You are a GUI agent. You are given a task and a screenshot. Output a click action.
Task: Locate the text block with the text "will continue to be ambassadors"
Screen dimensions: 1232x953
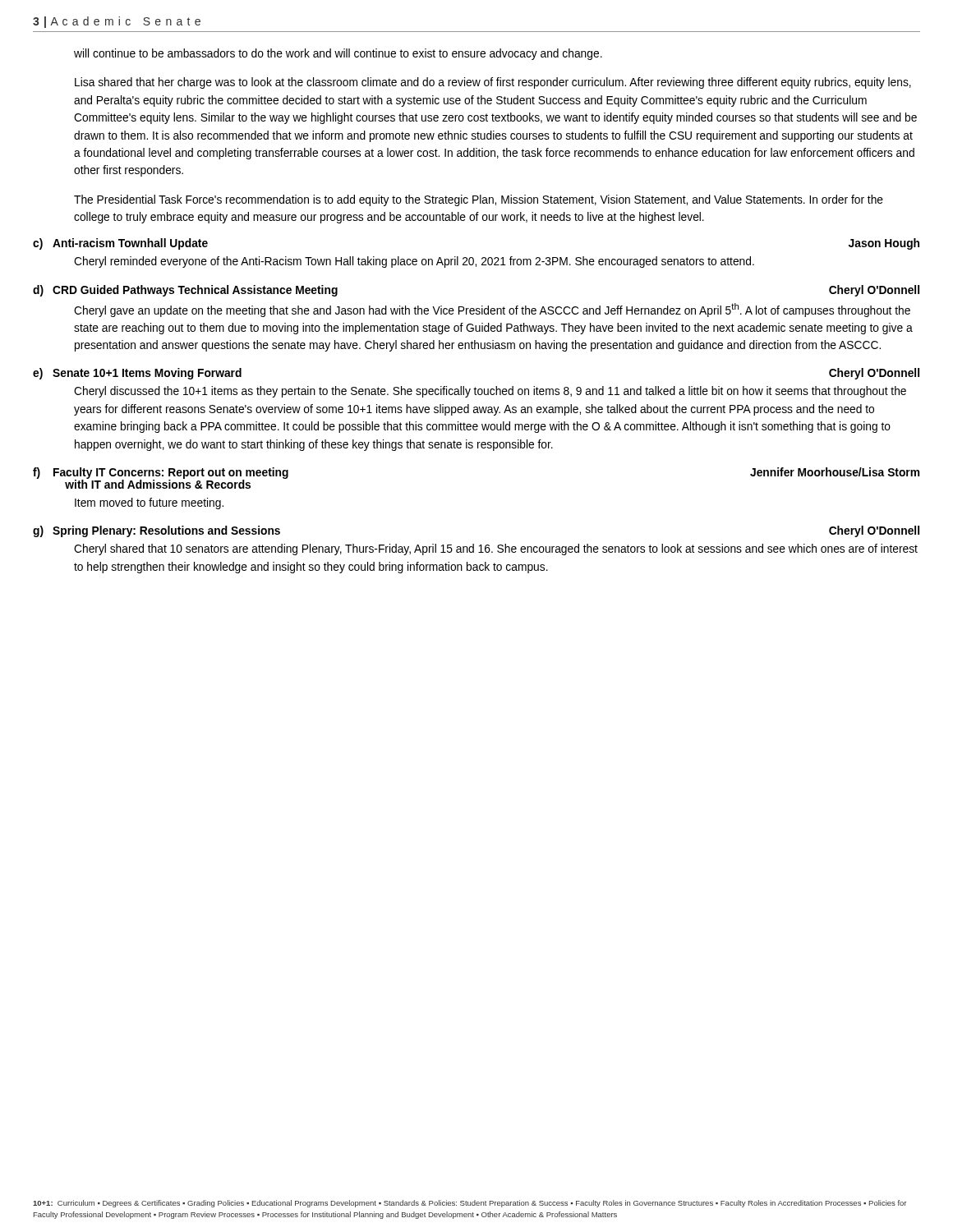tap(338, 54)
